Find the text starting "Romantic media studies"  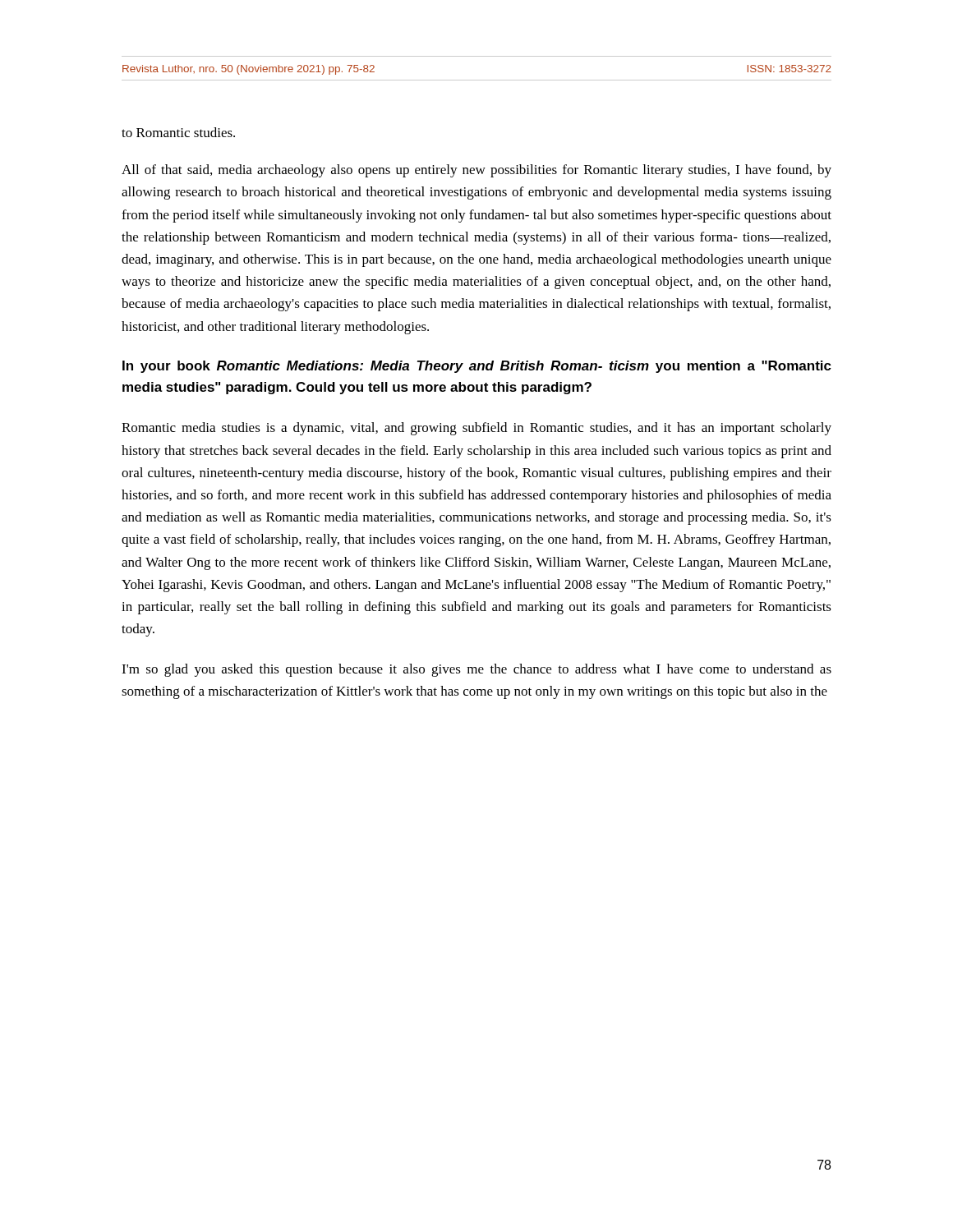476,528
